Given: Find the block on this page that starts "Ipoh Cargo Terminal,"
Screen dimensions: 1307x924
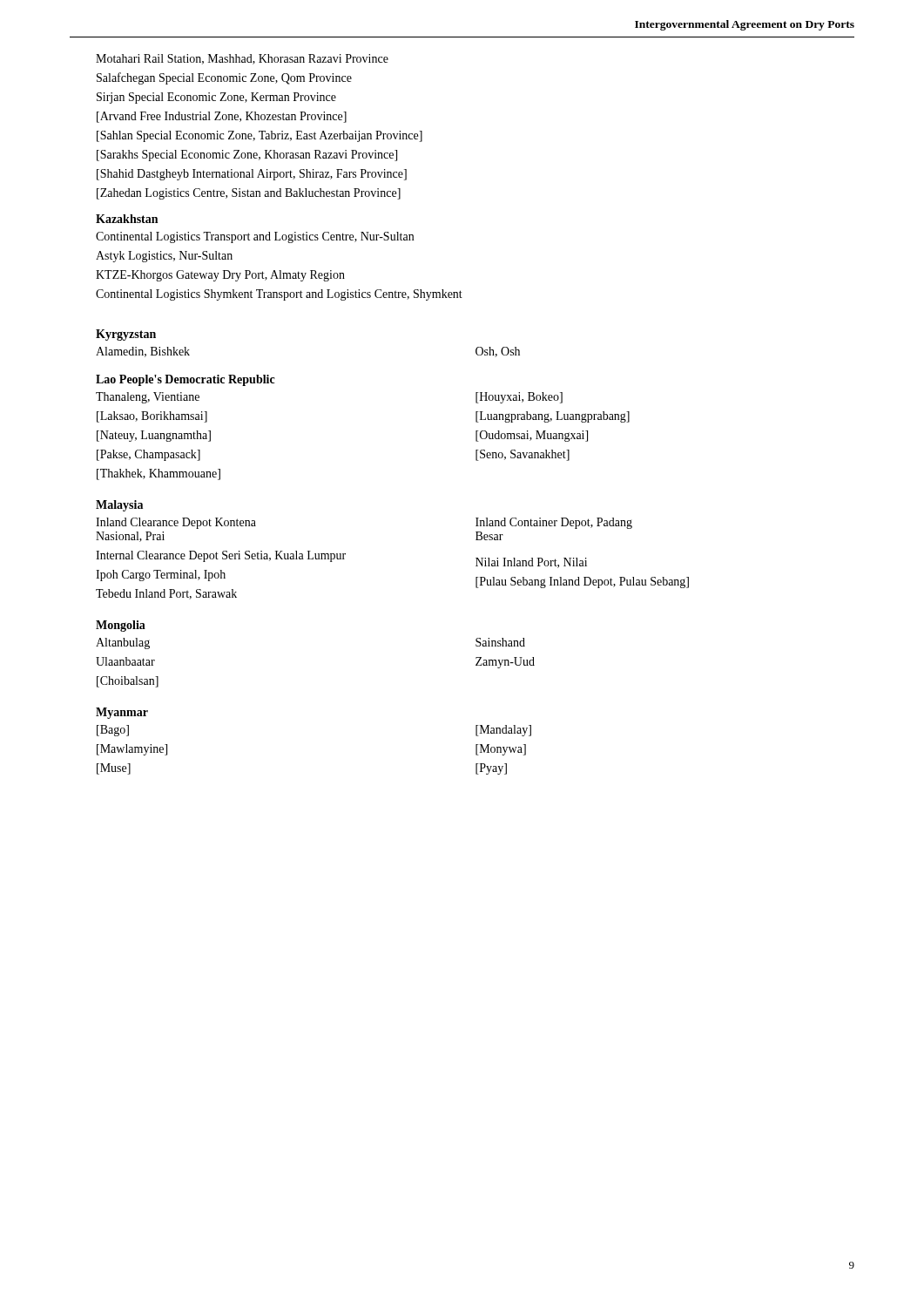Looking at the screenshot, I should pyautogui.click(x=161, y=575).
